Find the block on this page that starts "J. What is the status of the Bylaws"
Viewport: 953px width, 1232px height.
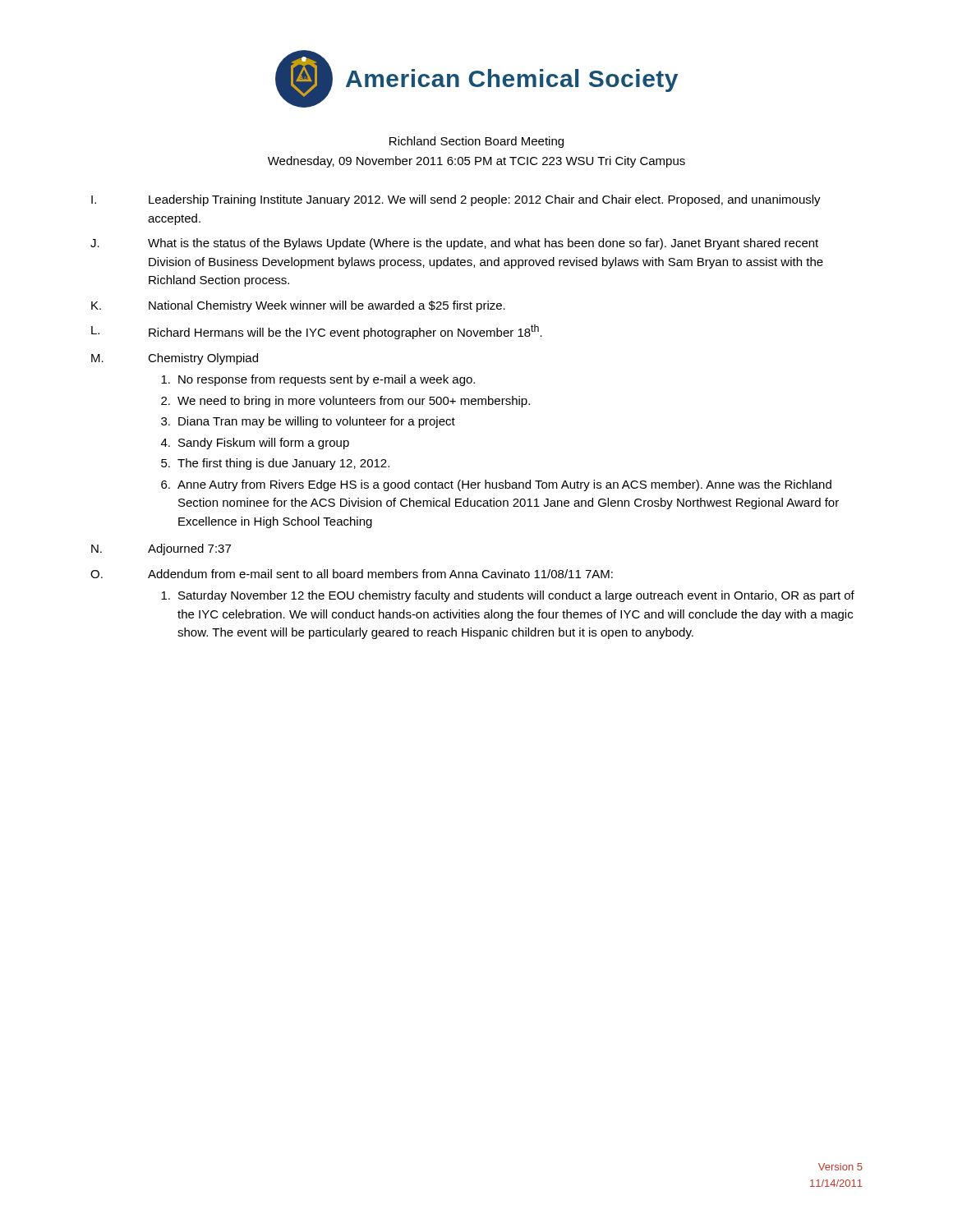click(x=476, y=263)
